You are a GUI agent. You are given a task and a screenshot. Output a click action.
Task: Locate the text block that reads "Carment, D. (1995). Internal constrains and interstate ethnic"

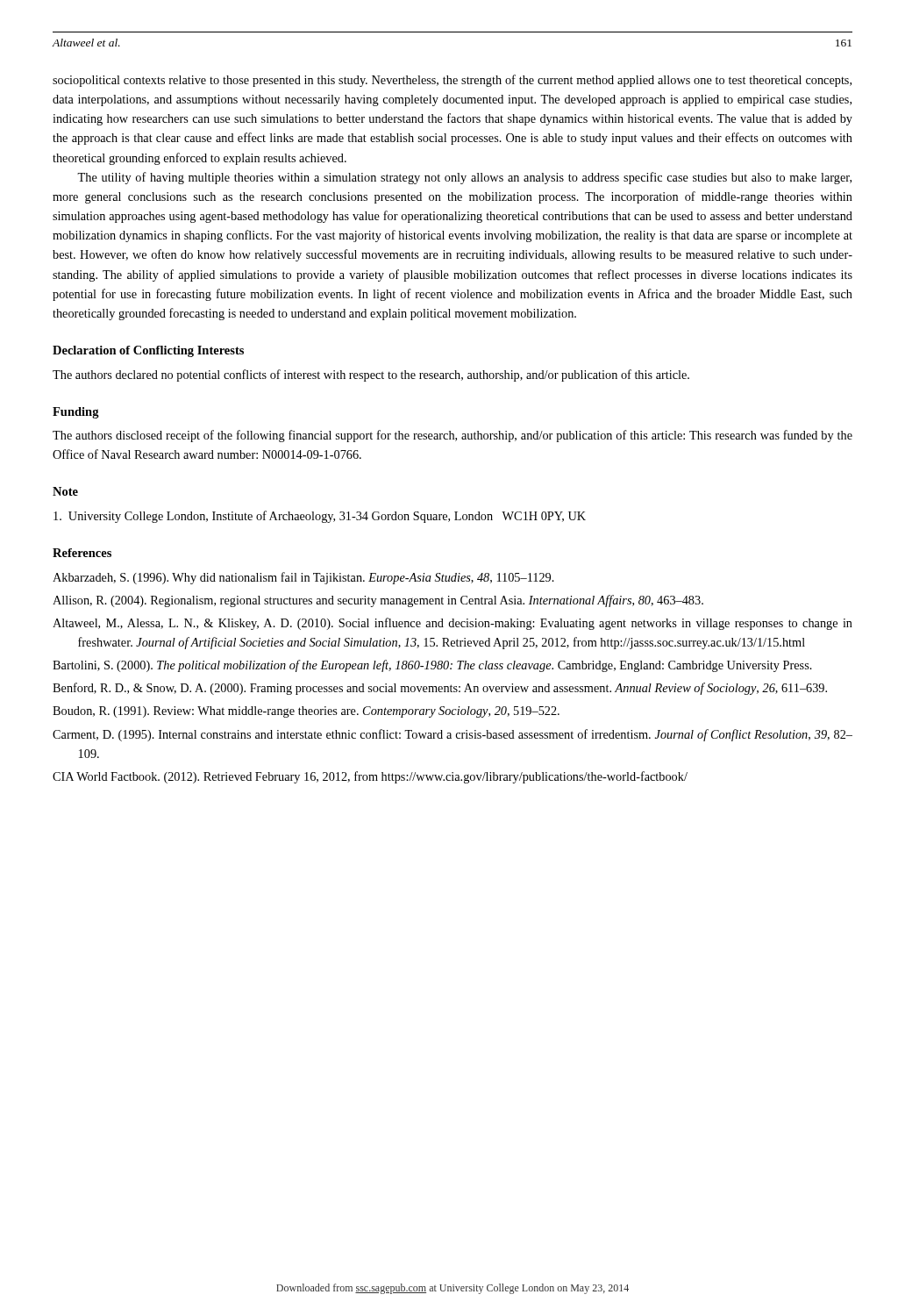(x=452, y=744)
